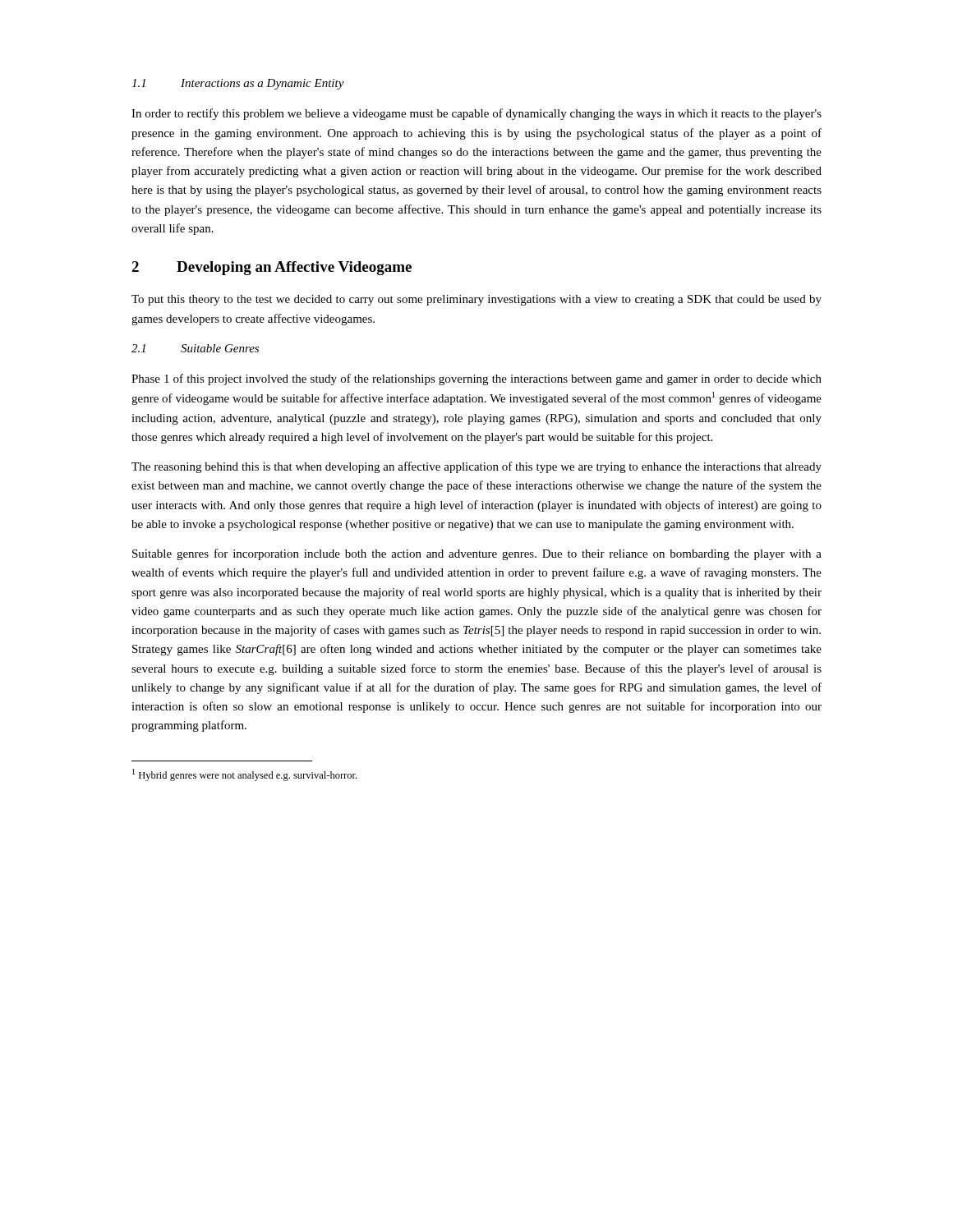Where is the passage that starts "Phase 1 of this project"?
Image resolution: width=953 pixels, height=1232 pixels.
pyautogui.click(x=476, y=408)
